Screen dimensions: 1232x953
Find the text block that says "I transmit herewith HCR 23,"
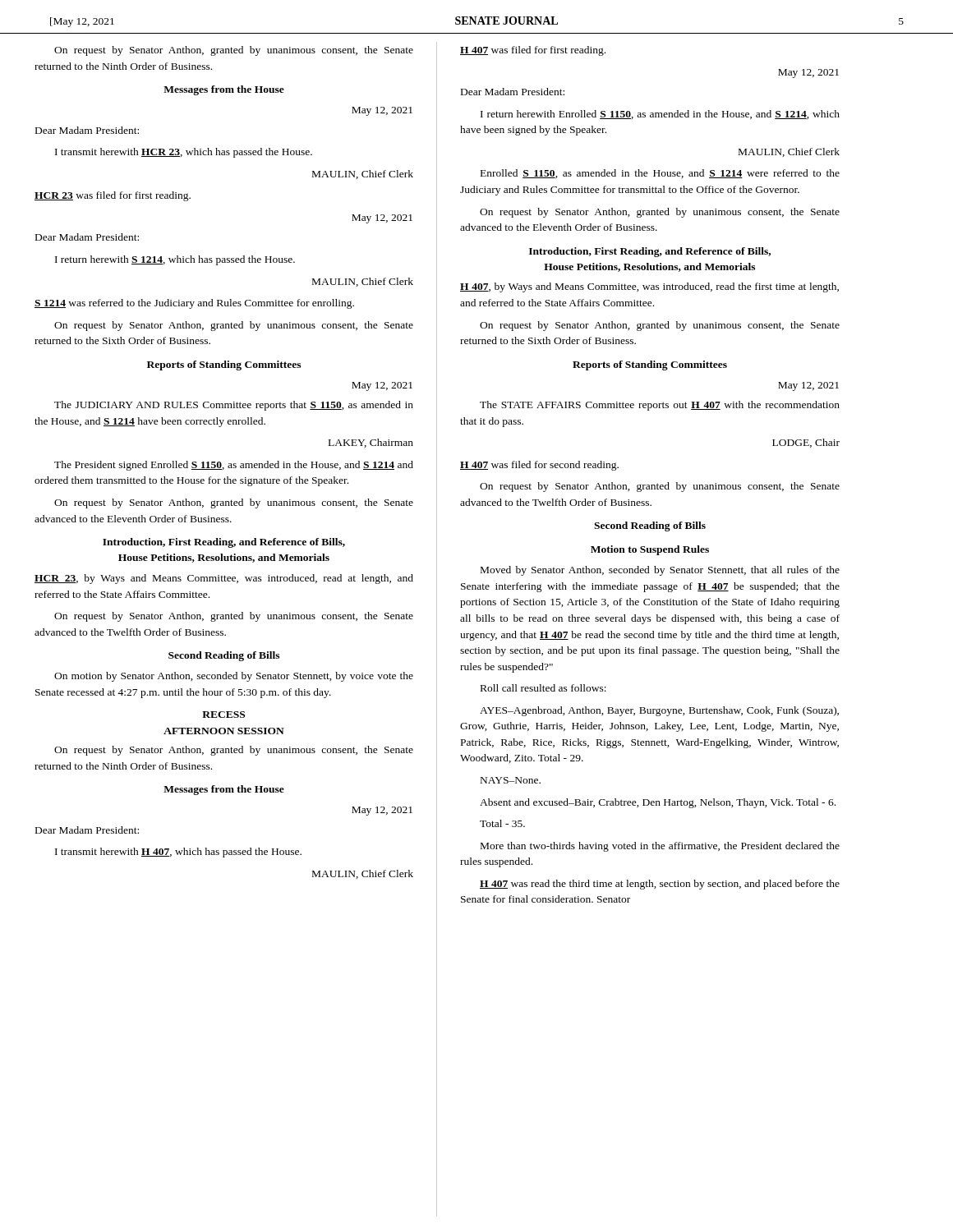tap(224, 152)
